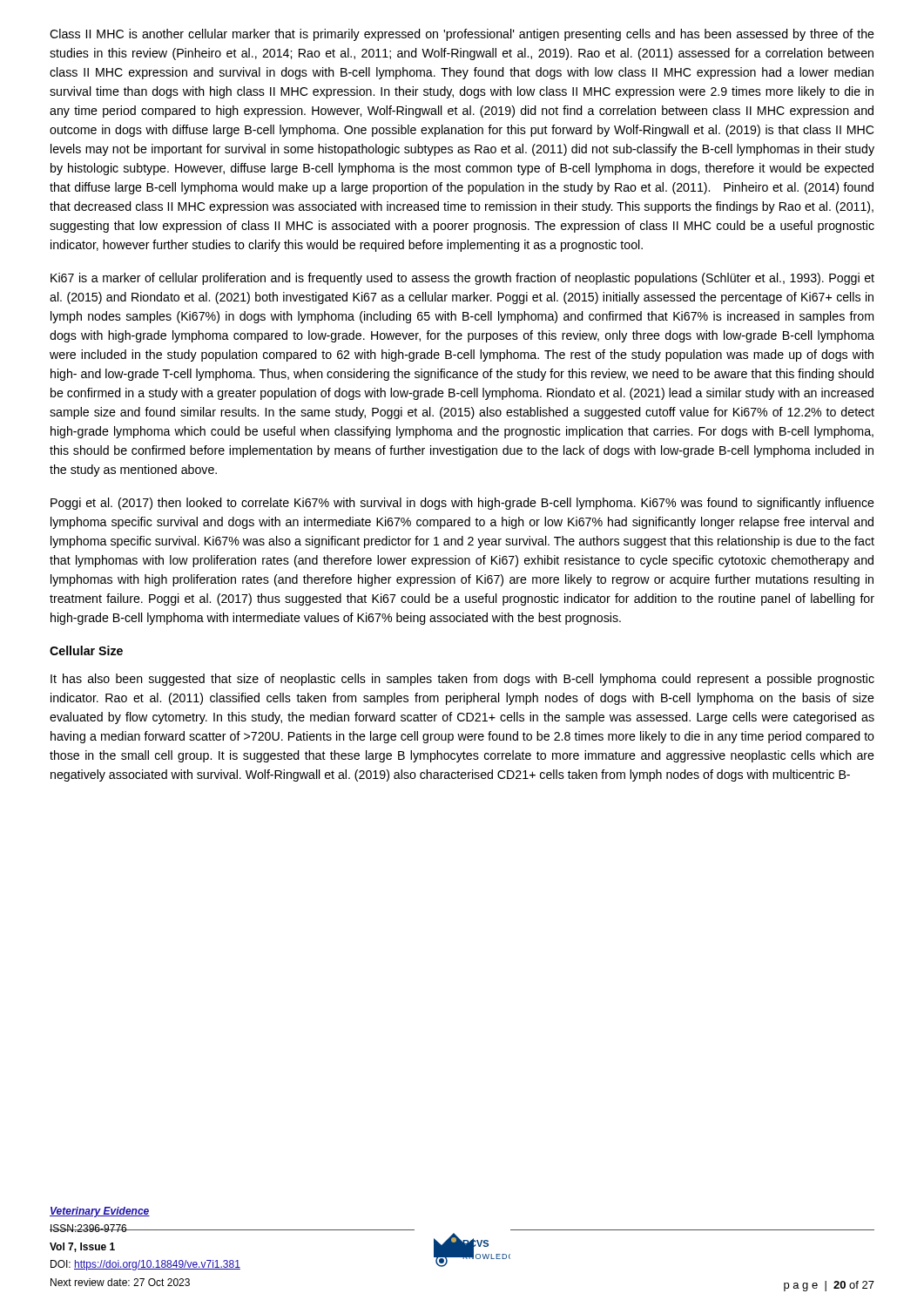Locate the section header that reads "Cellular Size"

coord(86,650)
